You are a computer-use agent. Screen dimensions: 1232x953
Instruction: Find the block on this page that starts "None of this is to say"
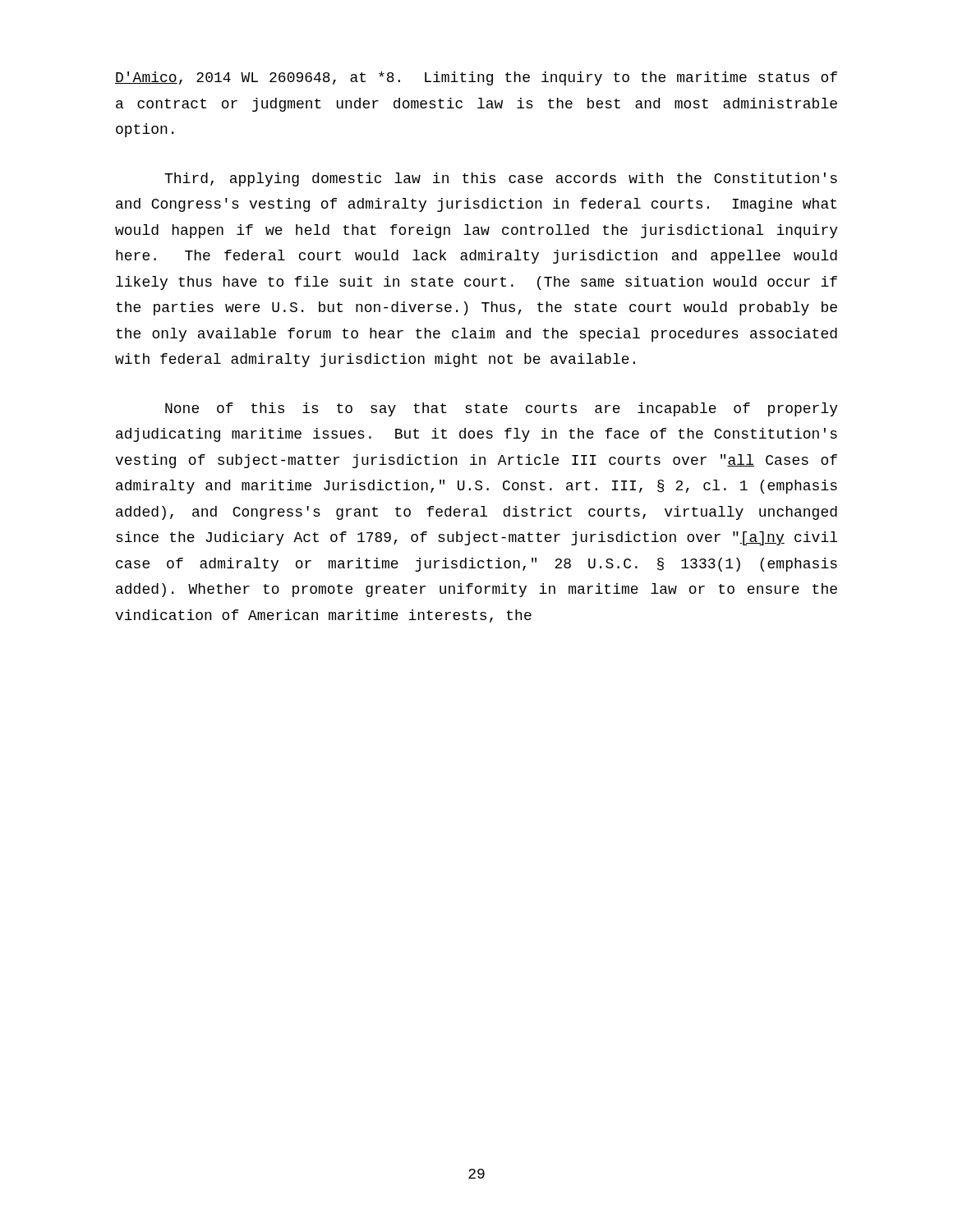(x=476, y=512)
